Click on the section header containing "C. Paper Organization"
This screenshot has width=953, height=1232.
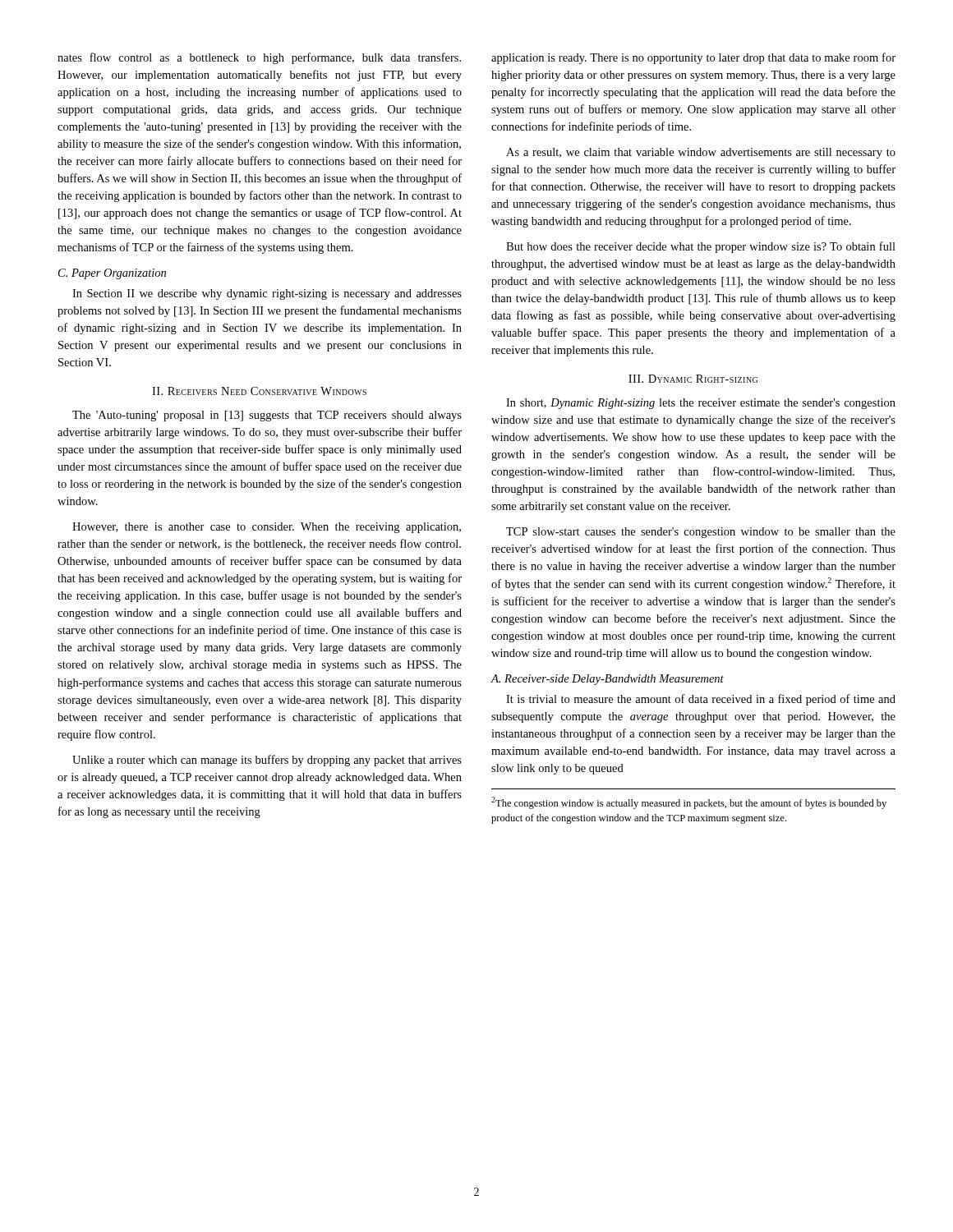[112, 274]
